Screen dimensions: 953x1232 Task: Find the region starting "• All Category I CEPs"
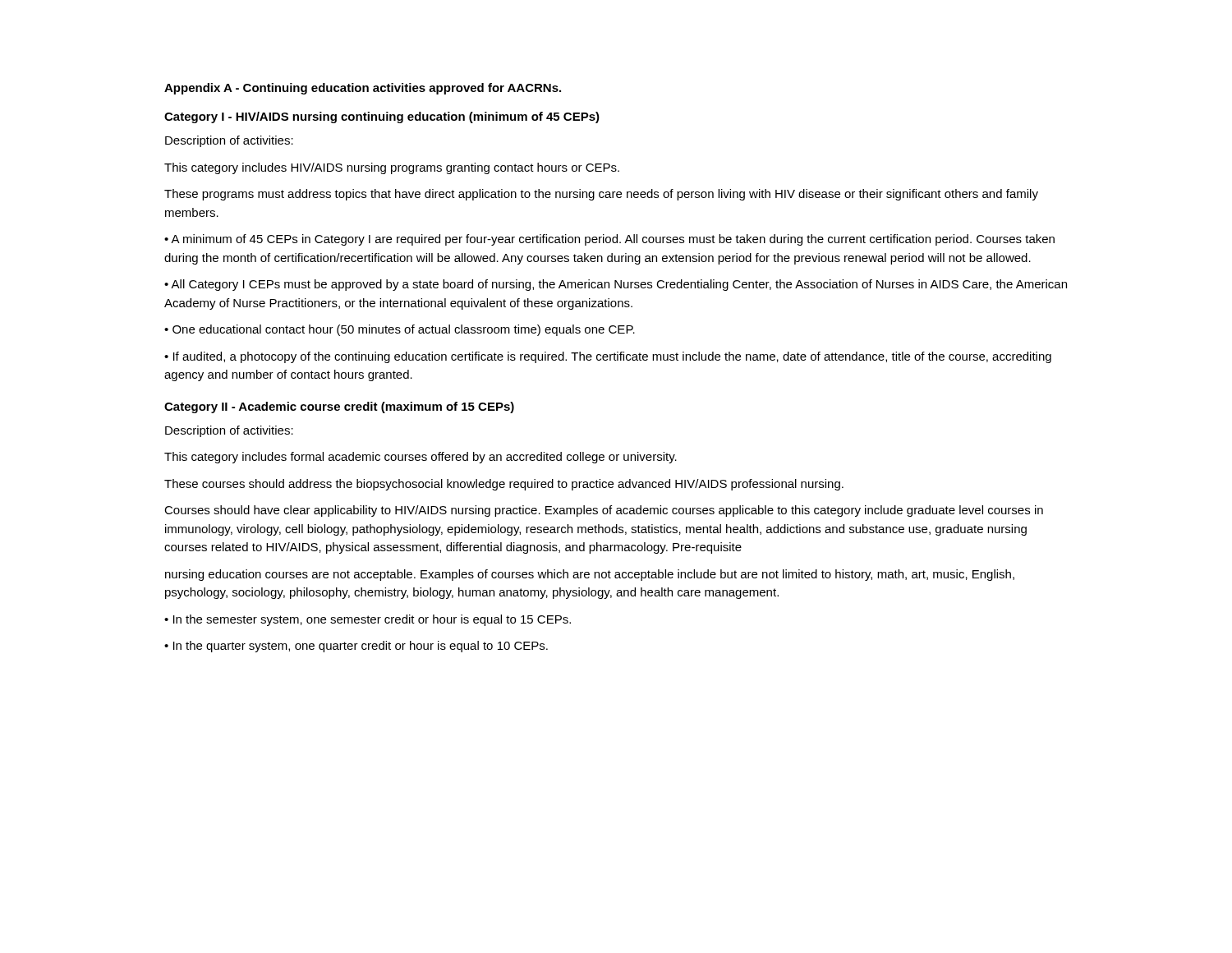tap(616, 293)
